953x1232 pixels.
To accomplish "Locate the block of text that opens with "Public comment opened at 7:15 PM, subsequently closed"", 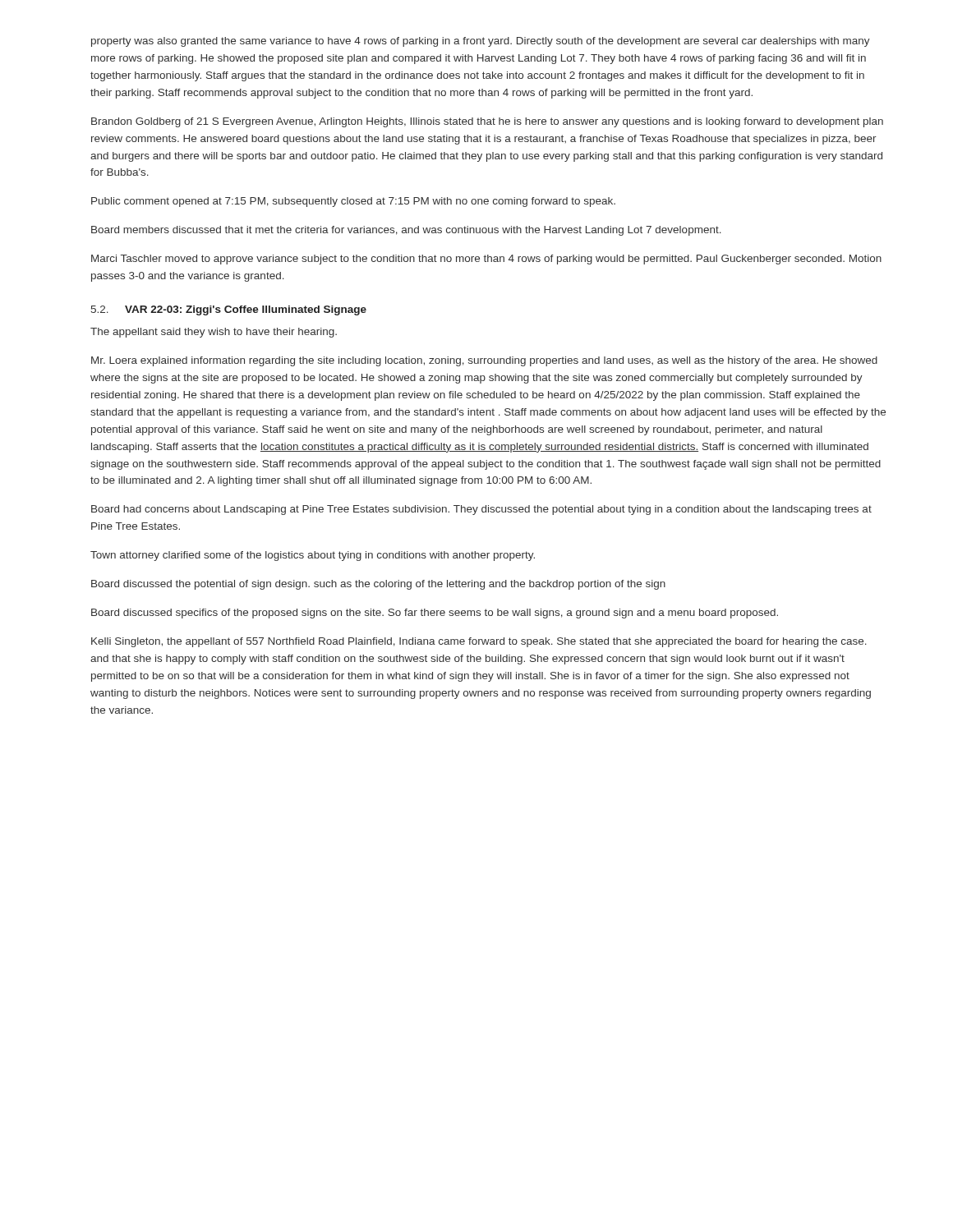I will [x=353, y=201].
